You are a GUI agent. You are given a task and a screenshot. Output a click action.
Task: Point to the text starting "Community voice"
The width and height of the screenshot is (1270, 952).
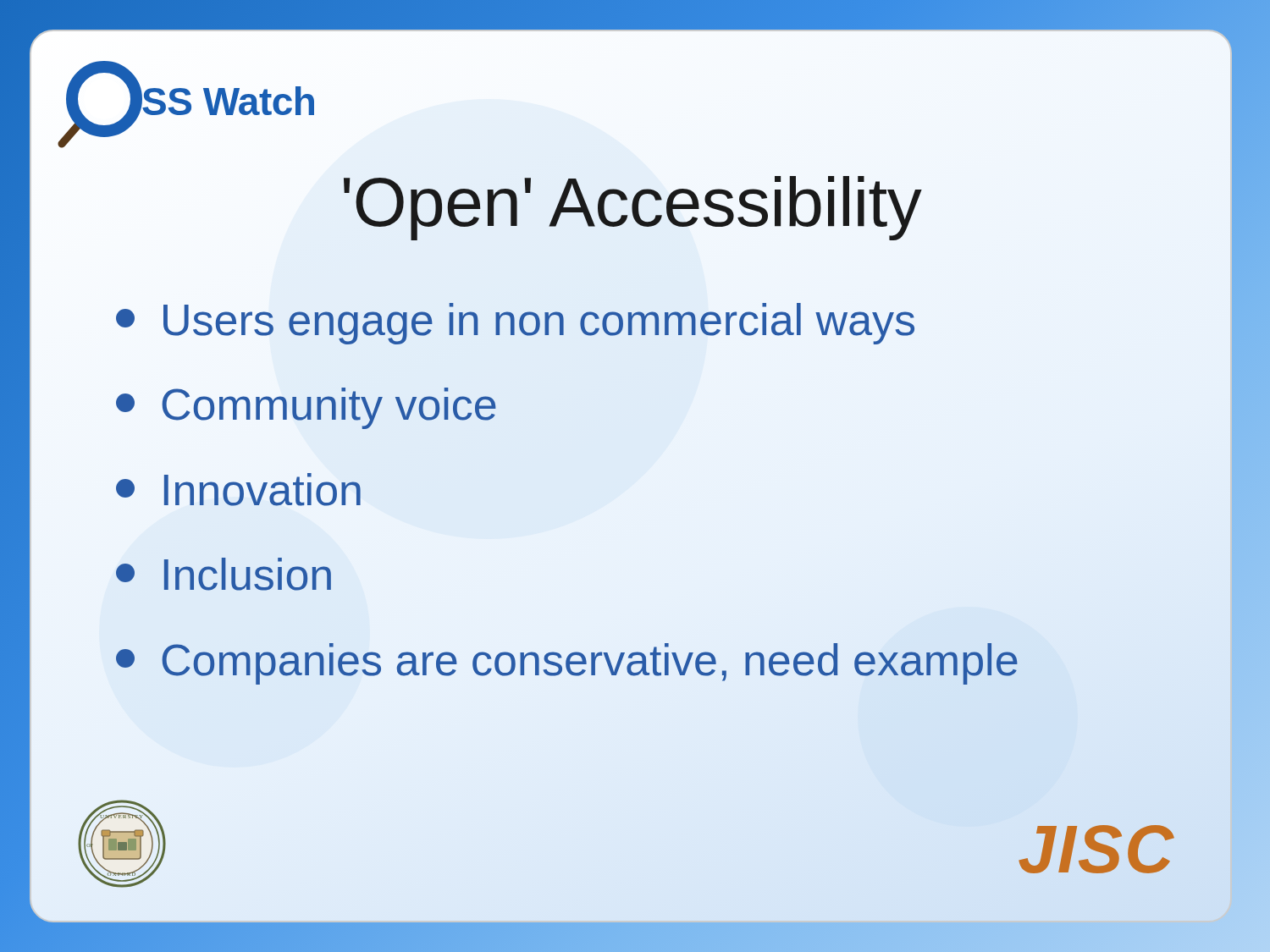click(307, 405)
